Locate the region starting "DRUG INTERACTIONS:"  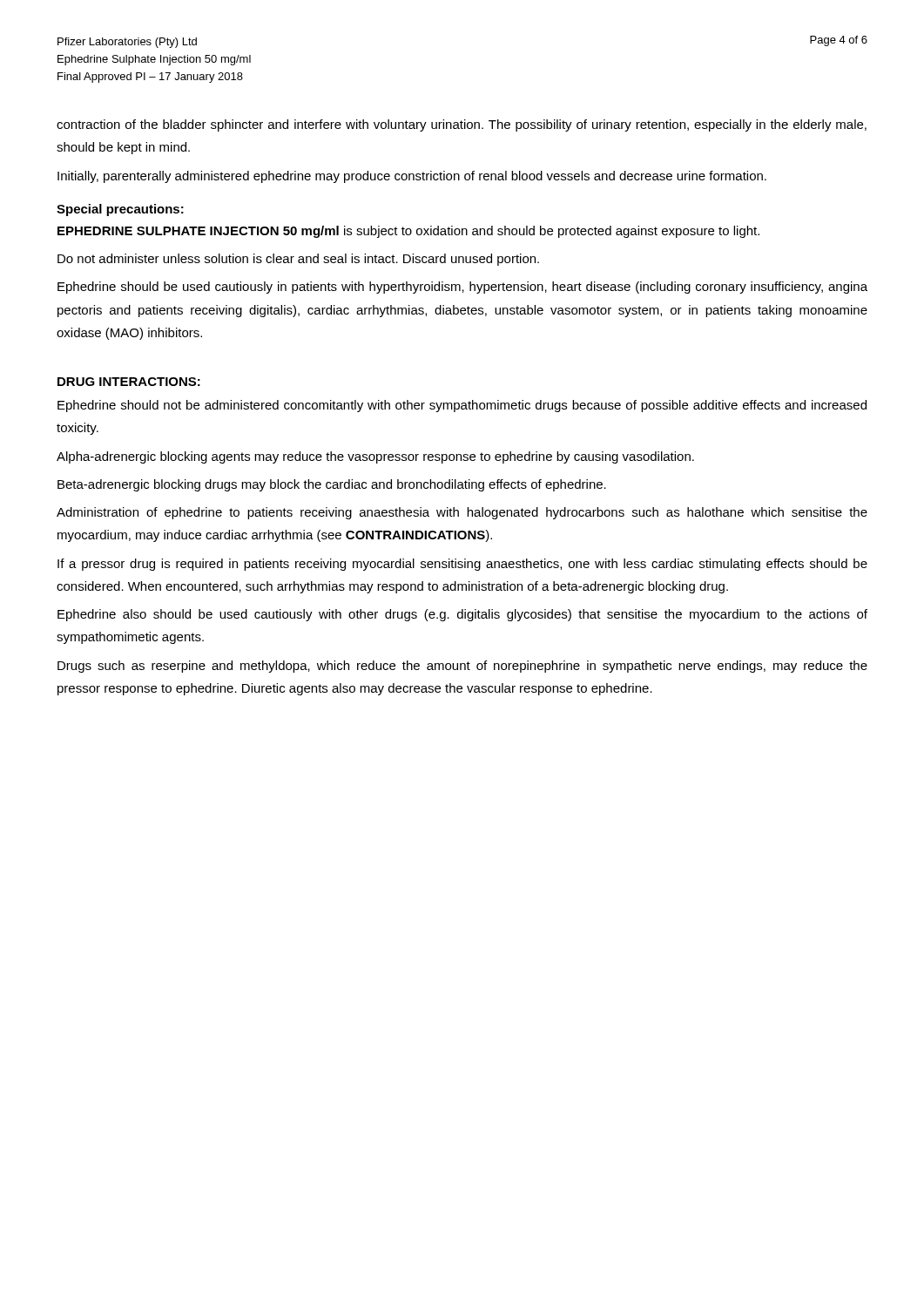point(129,381)
